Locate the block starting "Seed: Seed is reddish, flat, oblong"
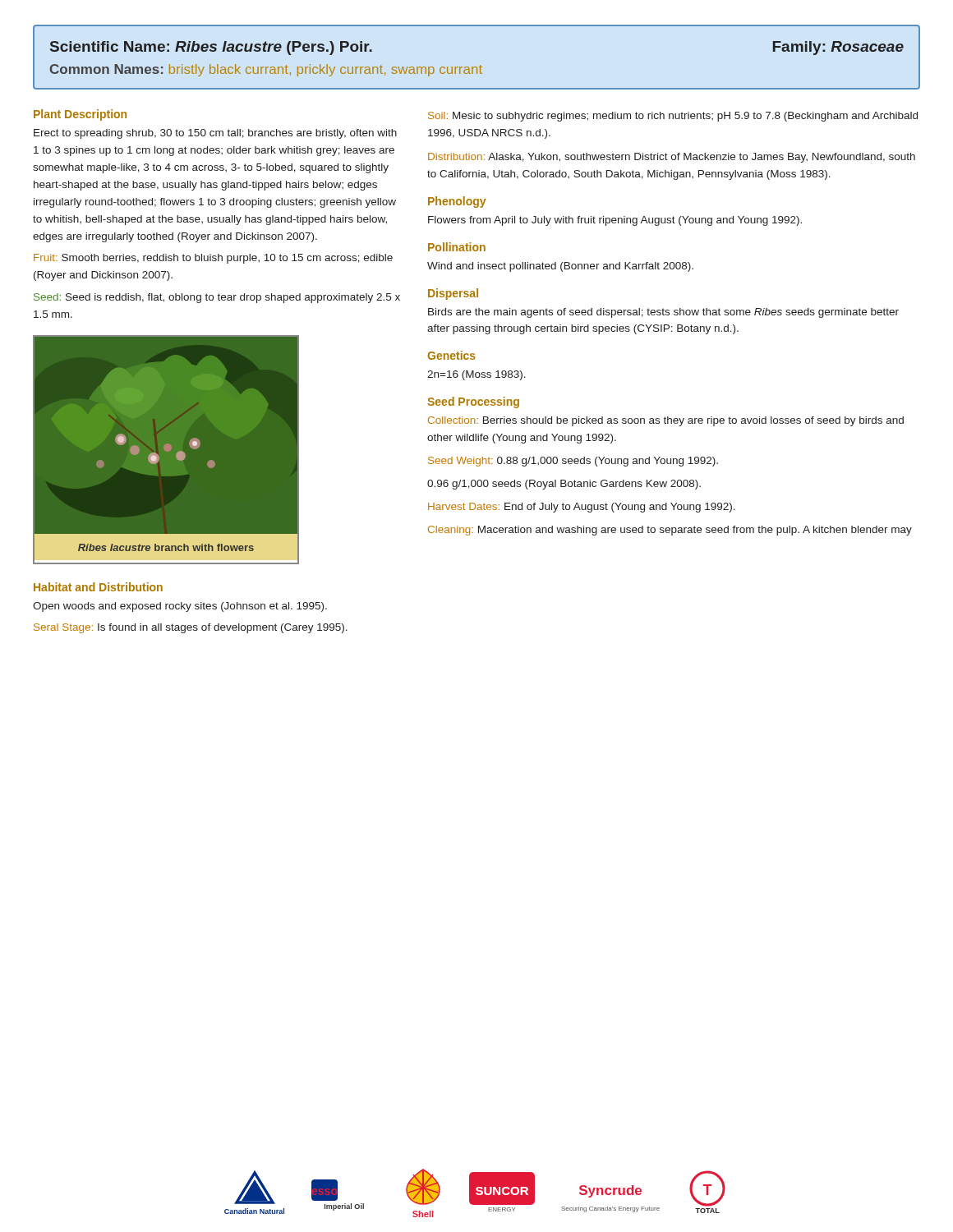953x1232 pixels. pos(217,306)
